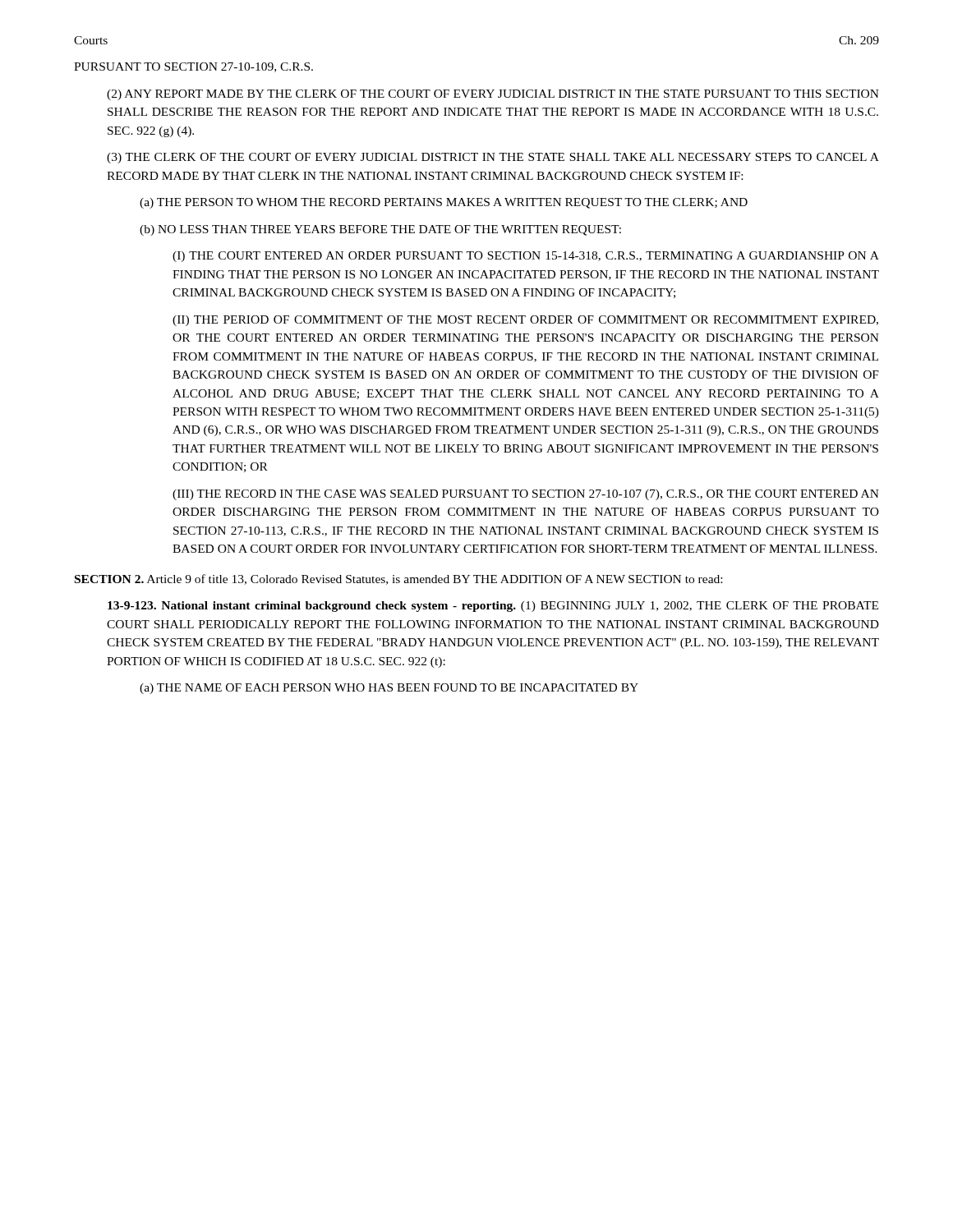This screenshot has height=1232, width=953.
Task: Find the text block with the text "(b) NO LESS THAN THREE YEARS"
Action: [509, 229]
